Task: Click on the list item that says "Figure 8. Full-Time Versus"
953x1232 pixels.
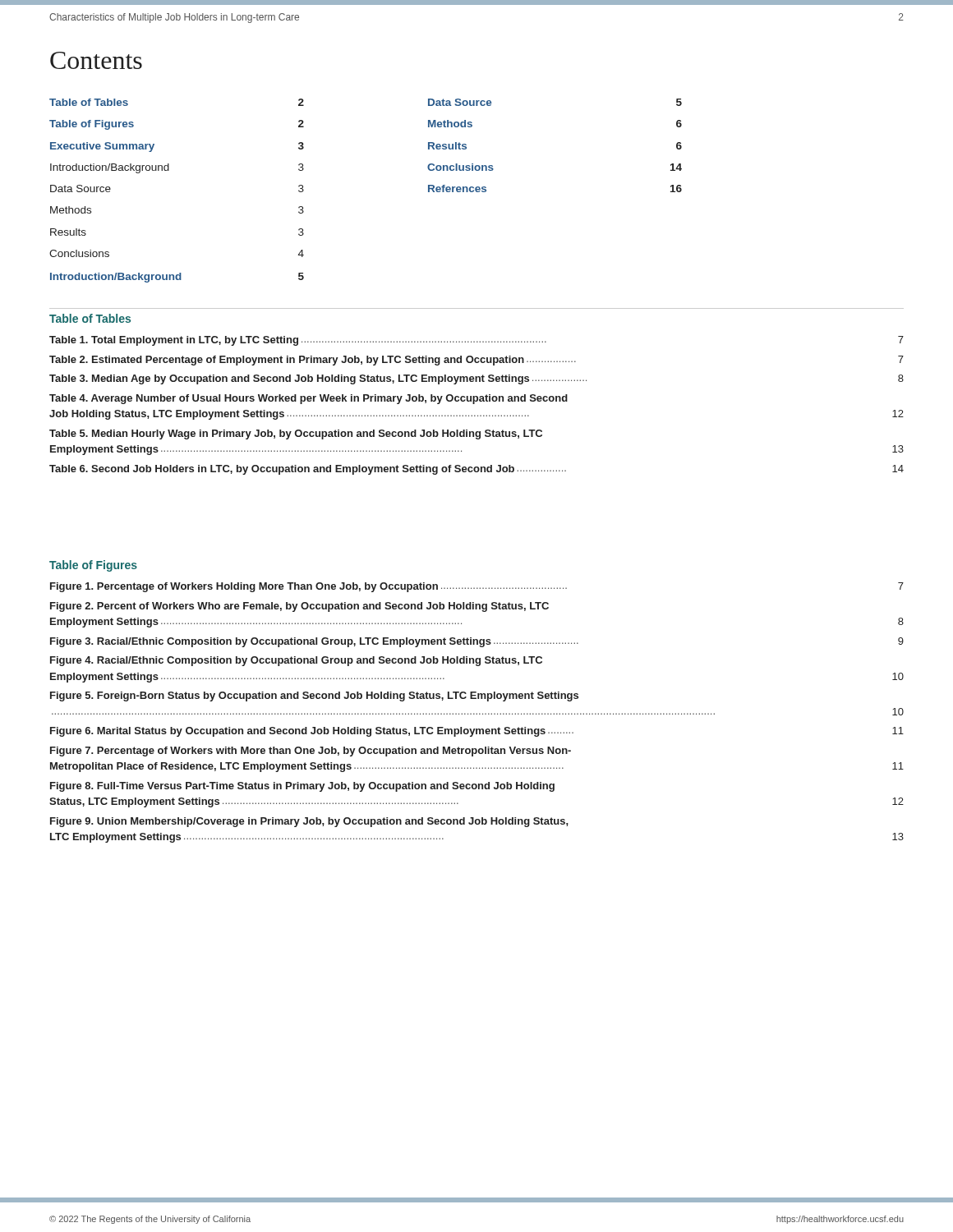Action: [476, 793]
